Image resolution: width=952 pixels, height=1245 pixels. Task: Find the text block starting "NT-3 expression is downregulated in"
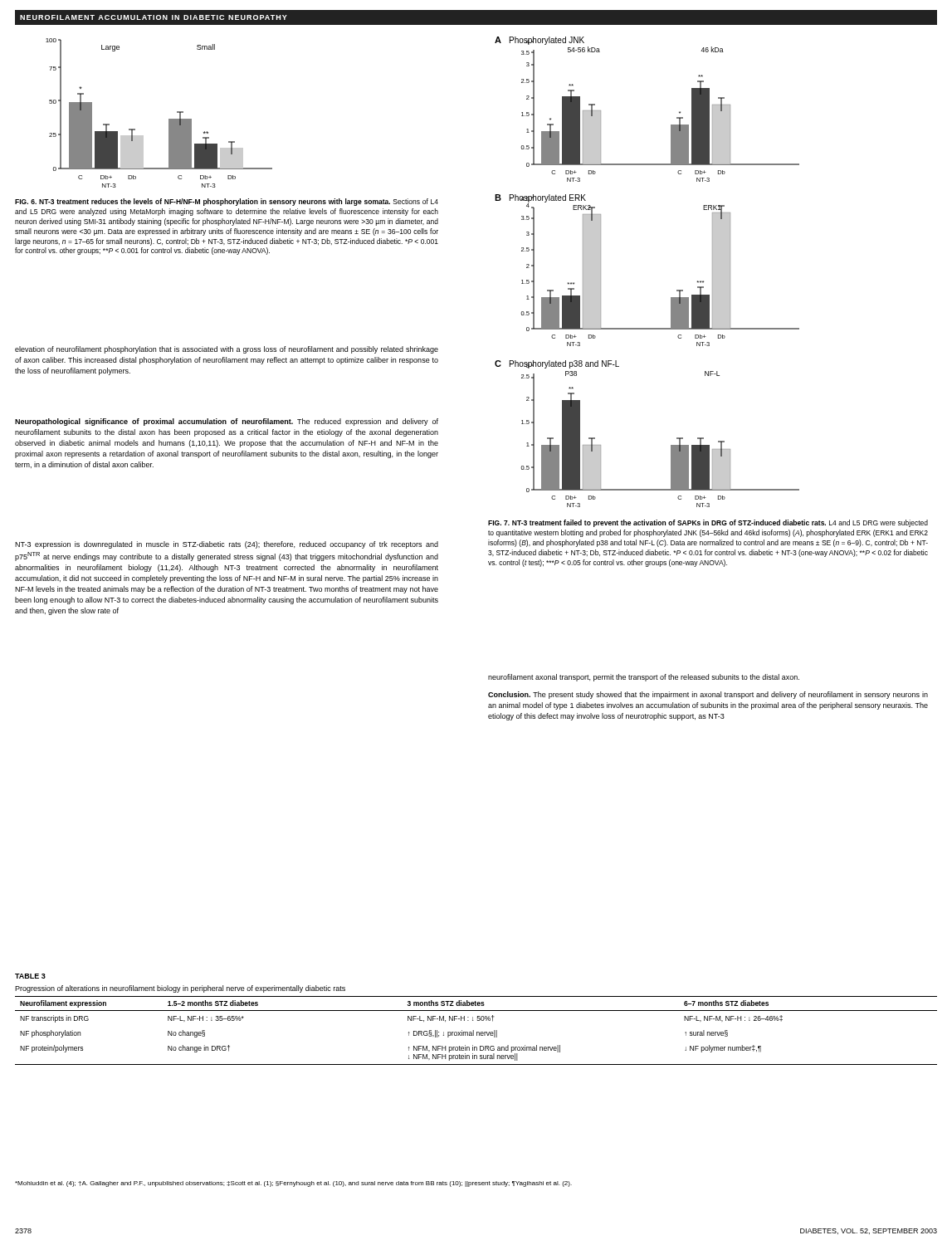point(227,578)
